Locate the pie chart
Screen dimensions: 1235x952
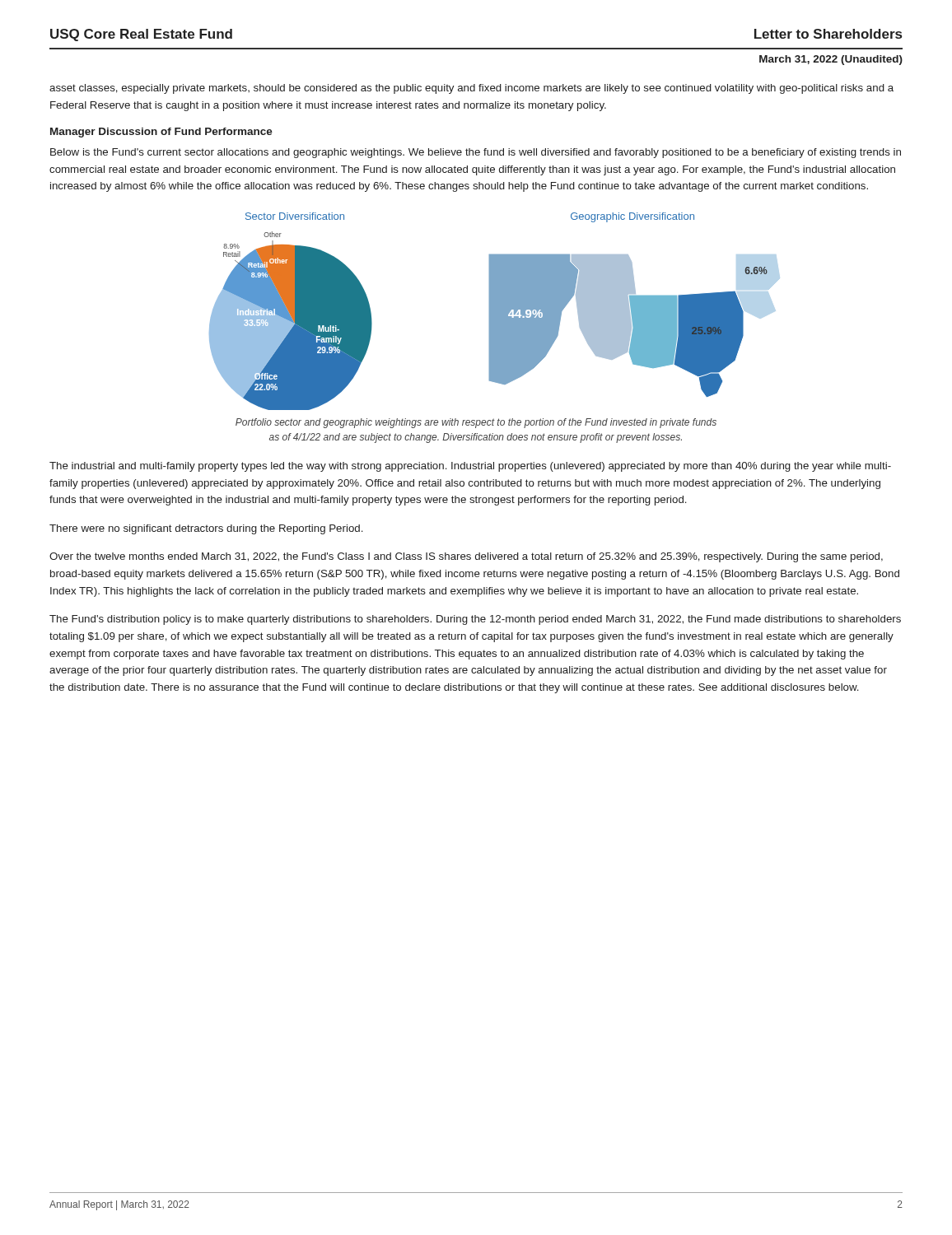pos(295,310)
